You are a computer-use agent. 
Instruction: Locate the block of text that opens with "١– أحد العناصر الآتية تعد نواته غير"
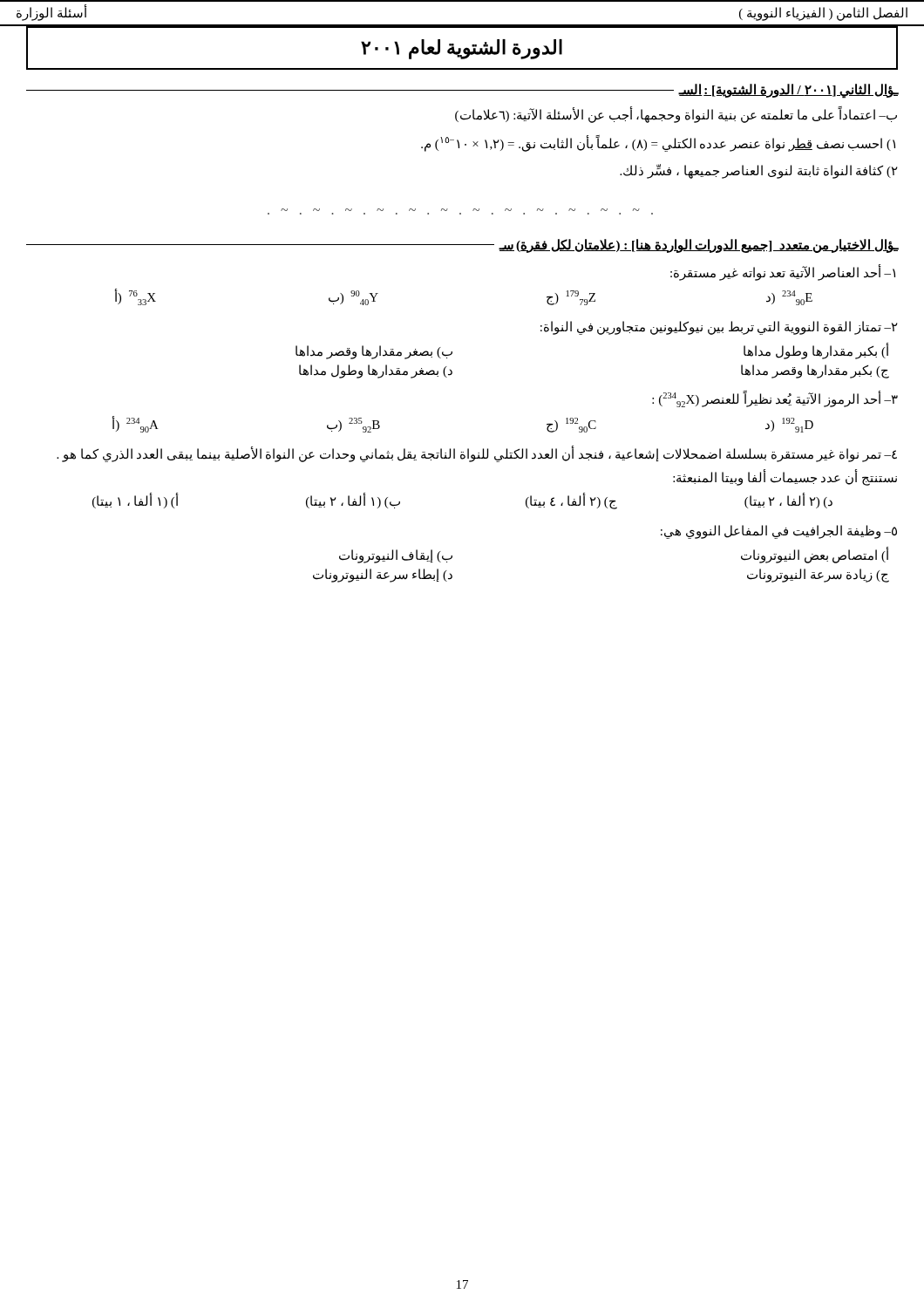(783, 272)
